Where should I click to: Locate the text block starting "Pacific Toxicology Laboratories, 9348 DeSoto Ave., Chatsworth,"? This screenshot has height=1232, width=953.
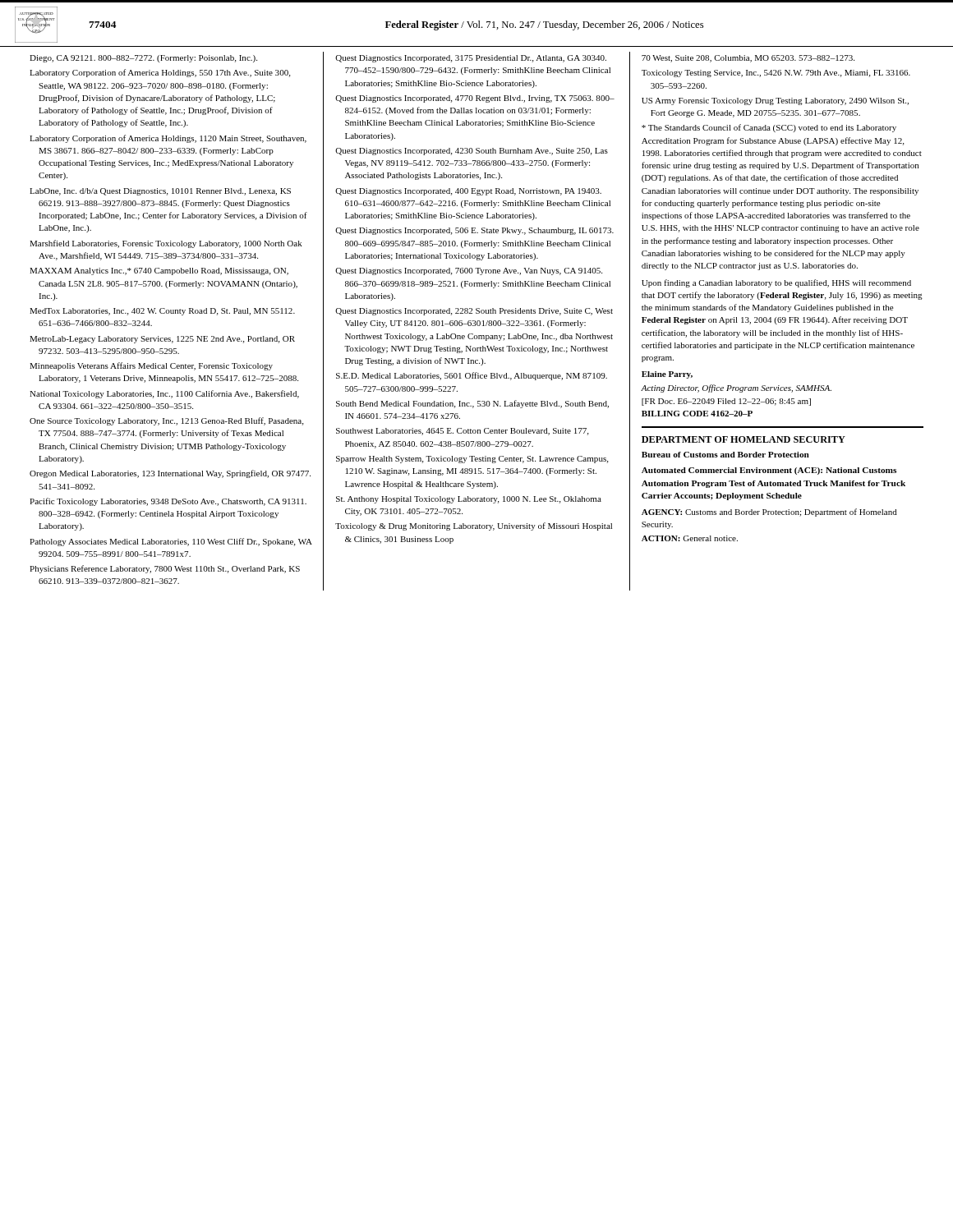[173, 513]
